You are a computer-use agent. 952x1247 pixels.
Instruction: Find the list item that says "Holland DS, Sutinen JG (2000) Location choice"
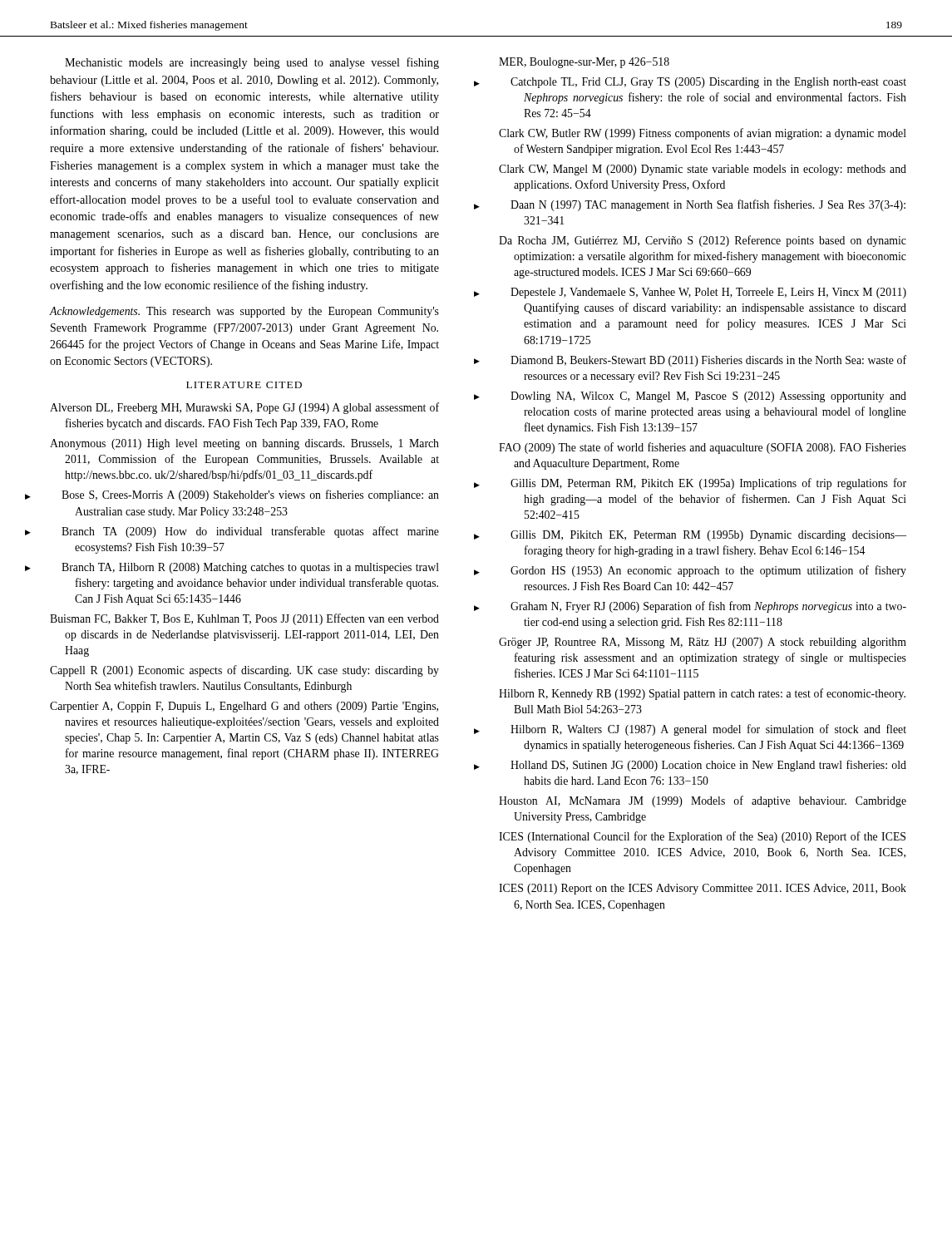point(703,773)
